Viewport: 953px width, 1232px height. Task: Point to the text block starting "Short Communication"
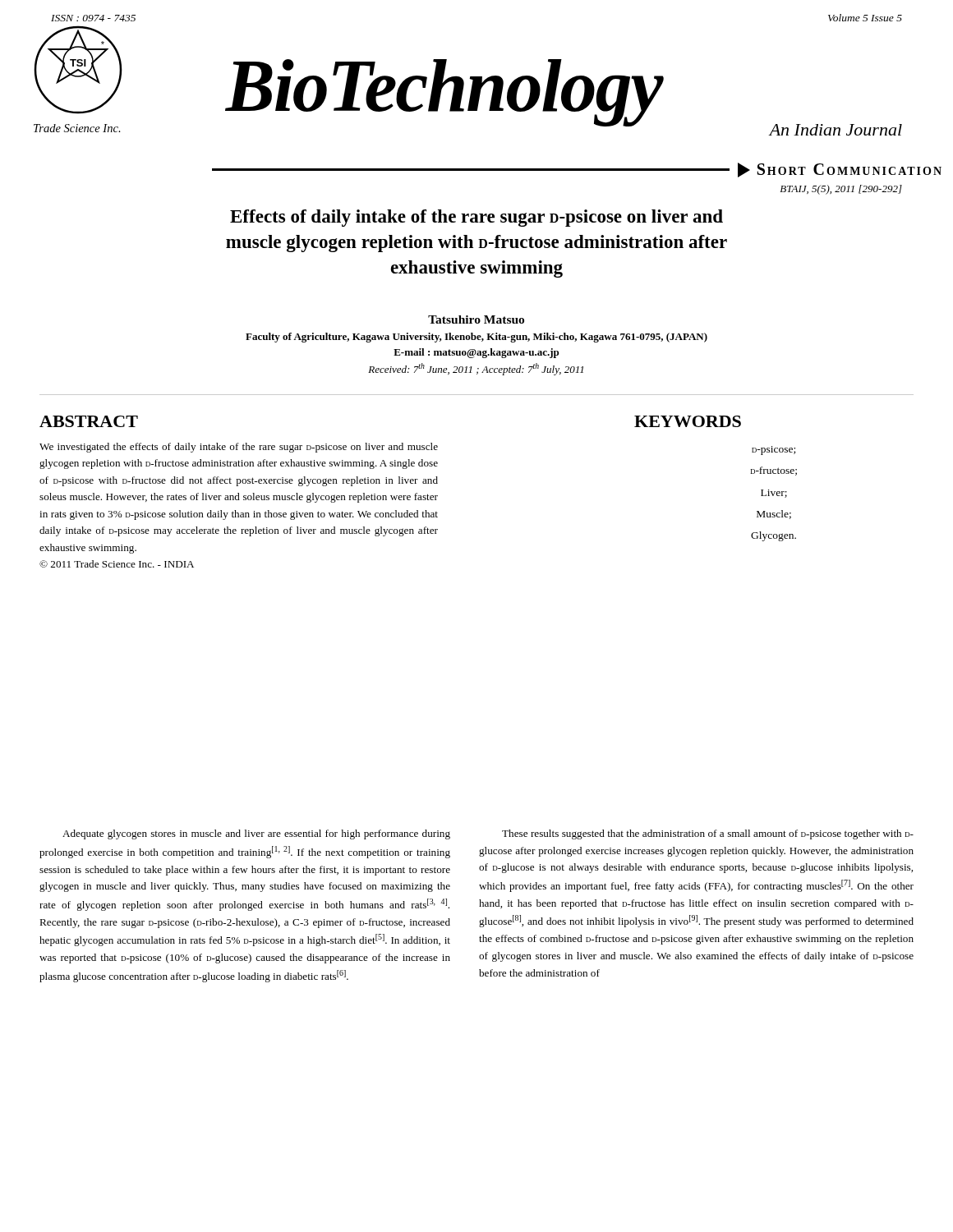[582, 170]
